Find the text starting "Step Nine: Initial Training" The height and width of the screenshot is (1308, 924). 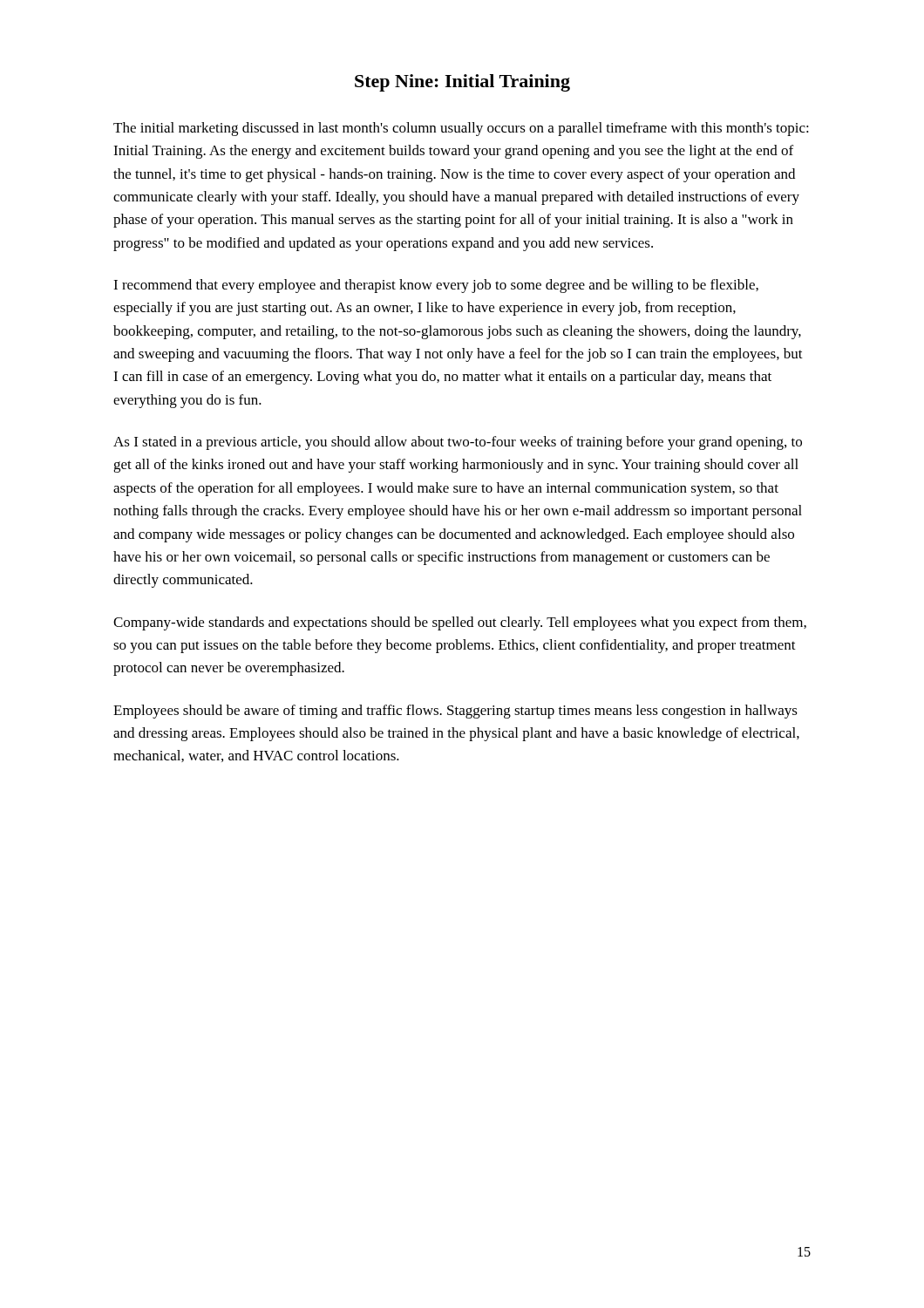tap(462, 81)
